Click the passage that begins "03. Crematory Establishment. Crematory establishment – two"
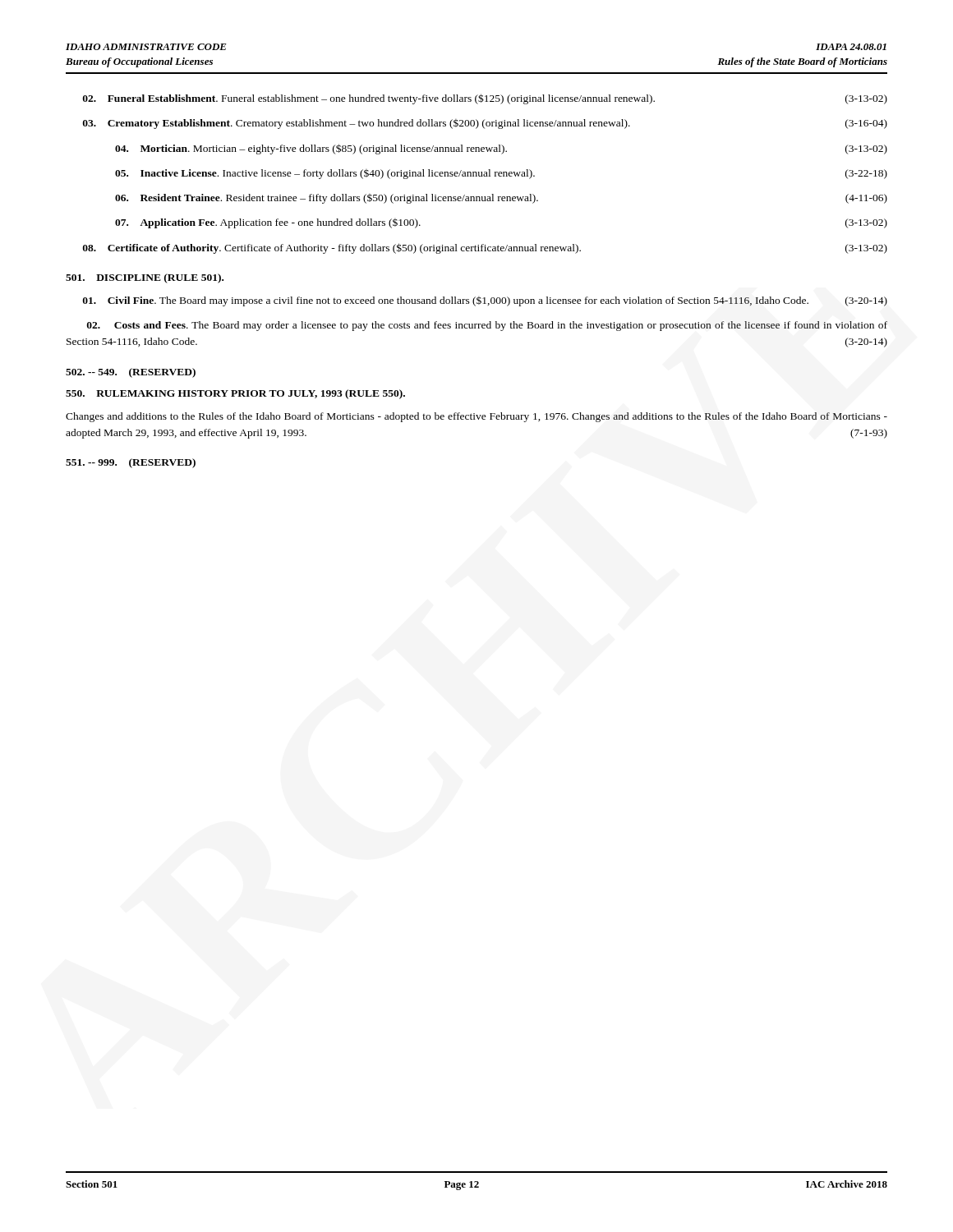The width and height of the screenshot is (953, 1232). click(x=476, y=124)
